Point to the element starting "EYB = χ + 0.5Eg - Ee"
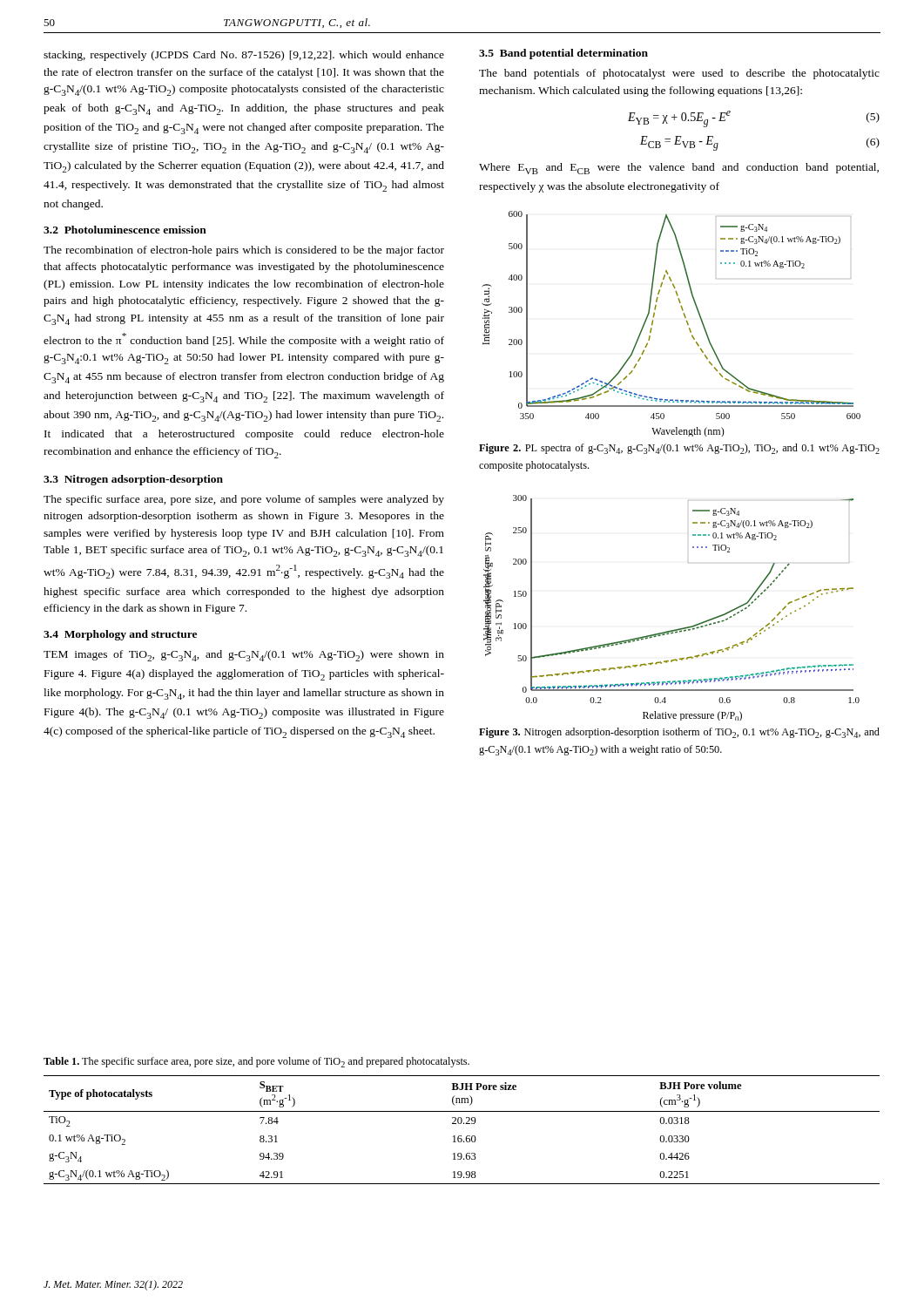The image size is (924, 1307). [x=685, y=119]
